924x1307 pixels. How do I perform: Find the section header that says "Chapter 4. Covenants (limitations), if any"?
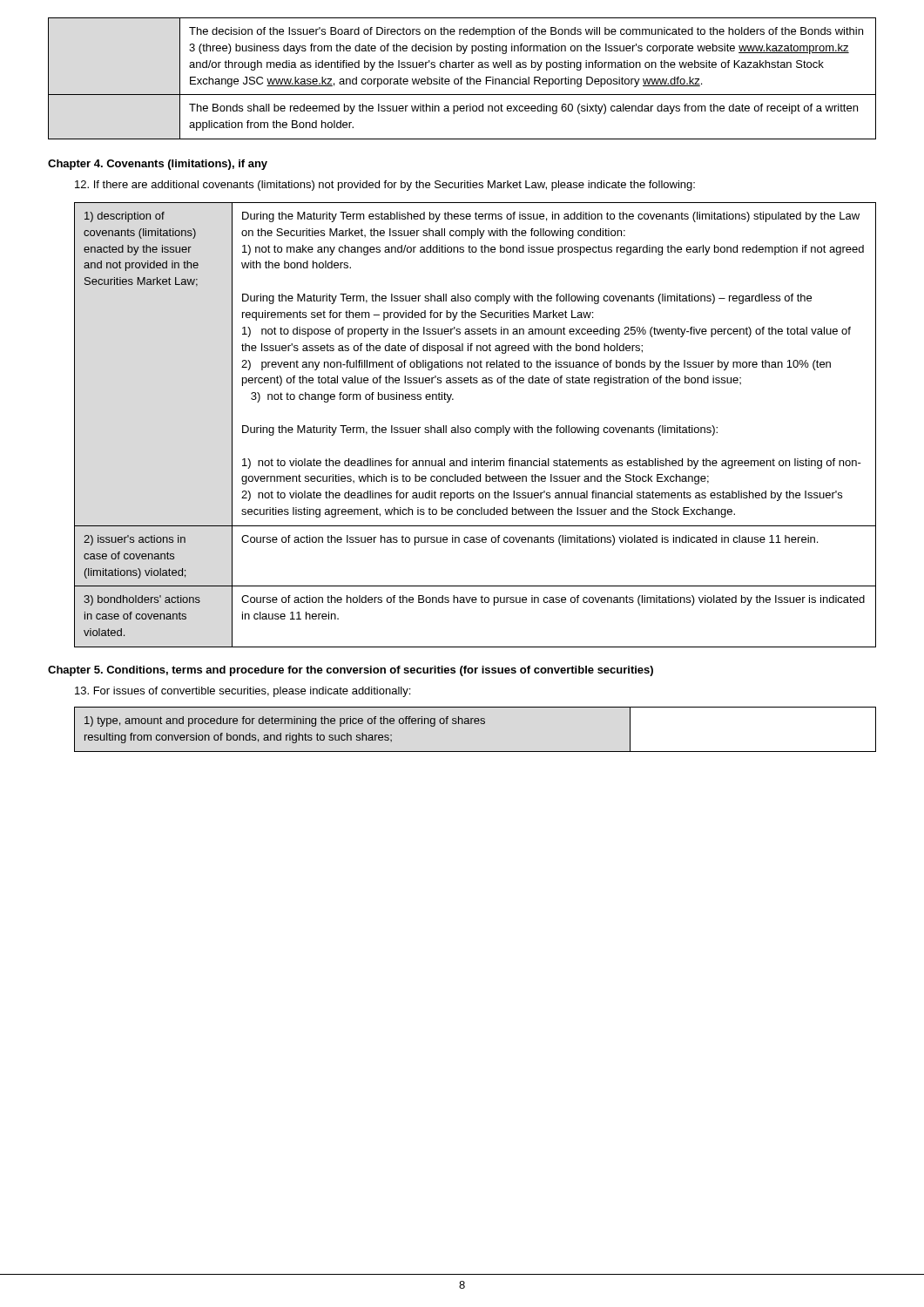click(158, 163)
